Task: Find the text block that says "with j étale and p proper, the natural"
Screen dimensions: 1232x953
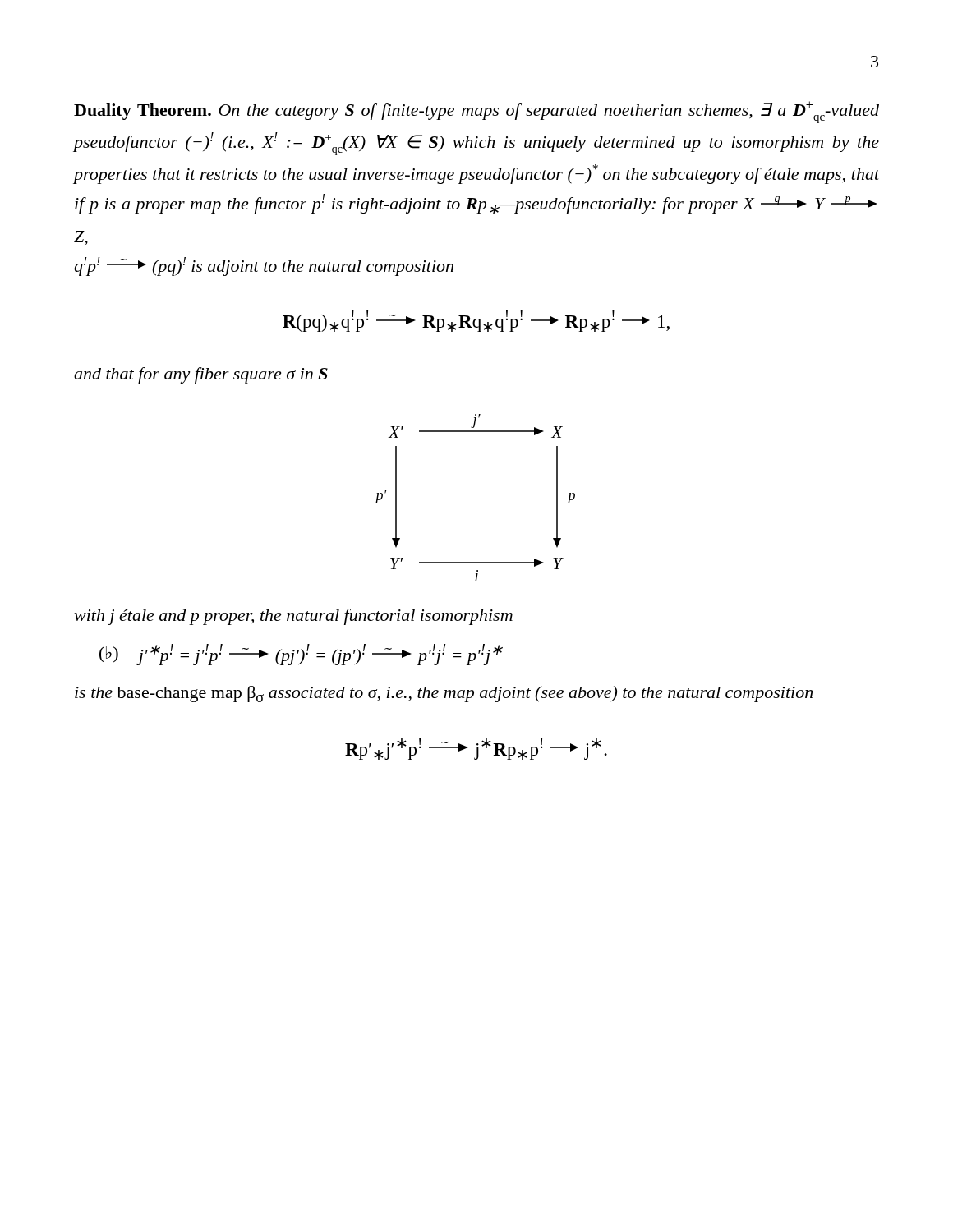Action: (x=294, y=614)
